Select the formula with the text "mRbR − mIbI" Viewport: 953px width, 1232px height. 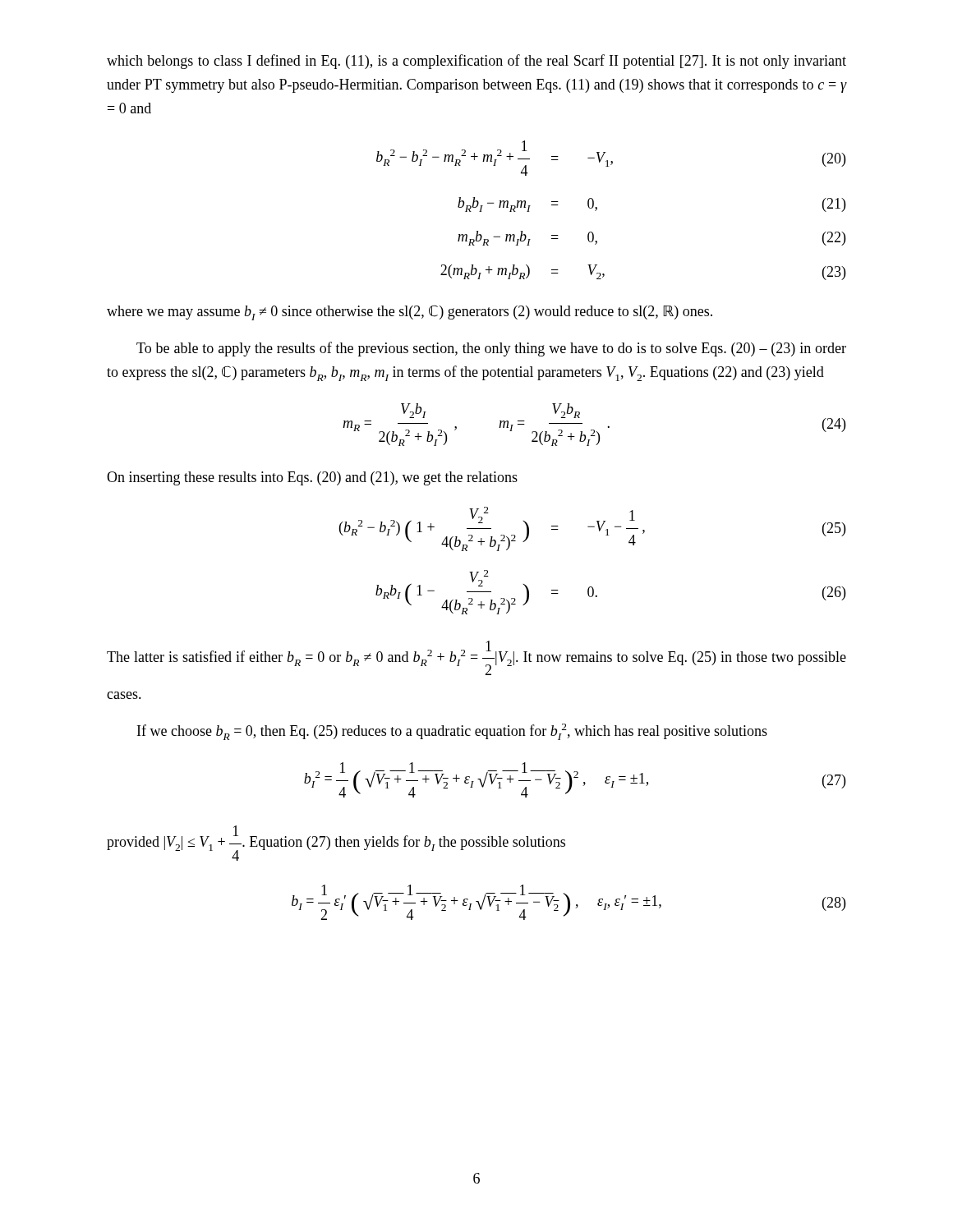(476, 238)
